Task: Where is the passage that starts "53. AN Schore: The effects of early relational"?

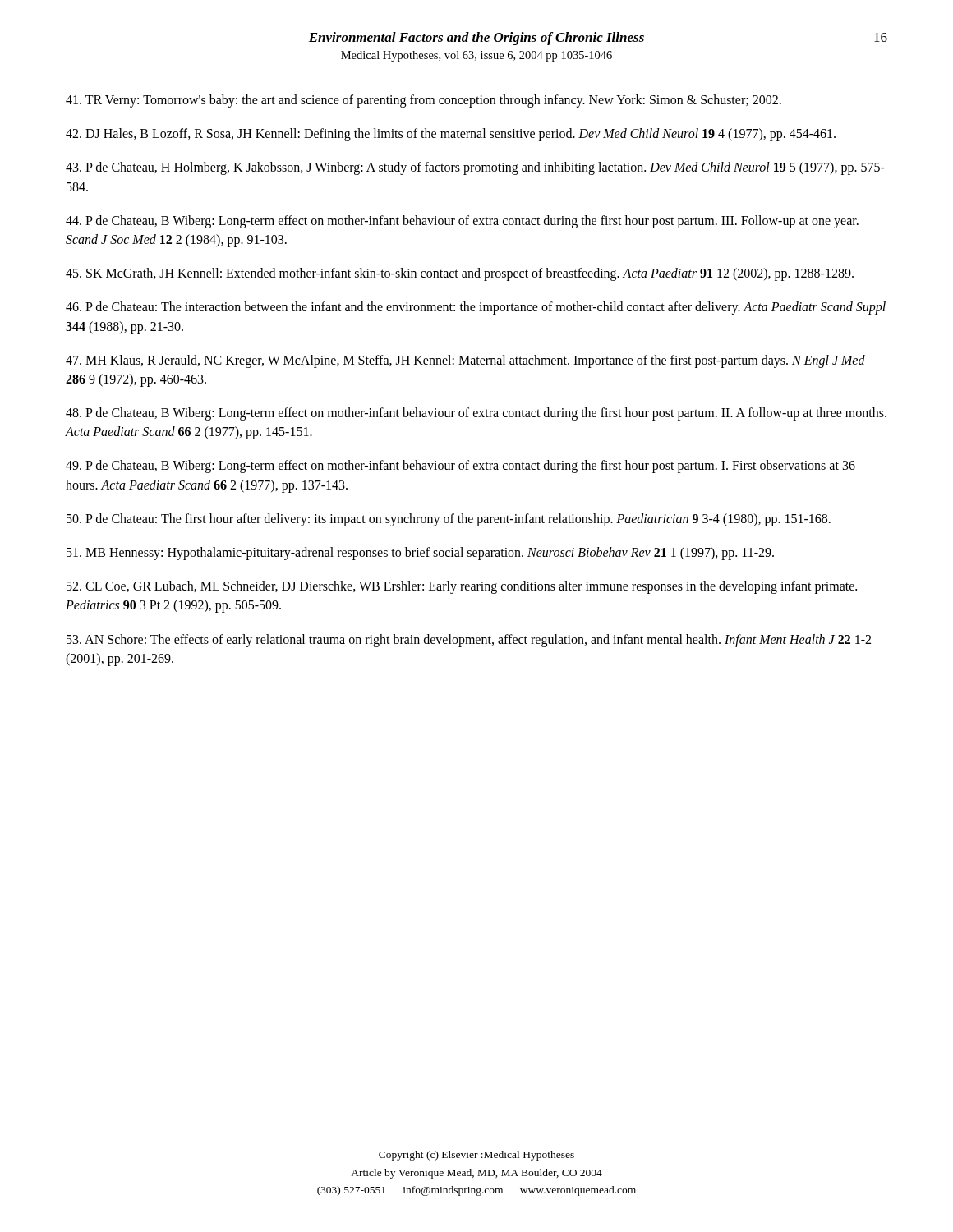Action: [x=469, y=649]
